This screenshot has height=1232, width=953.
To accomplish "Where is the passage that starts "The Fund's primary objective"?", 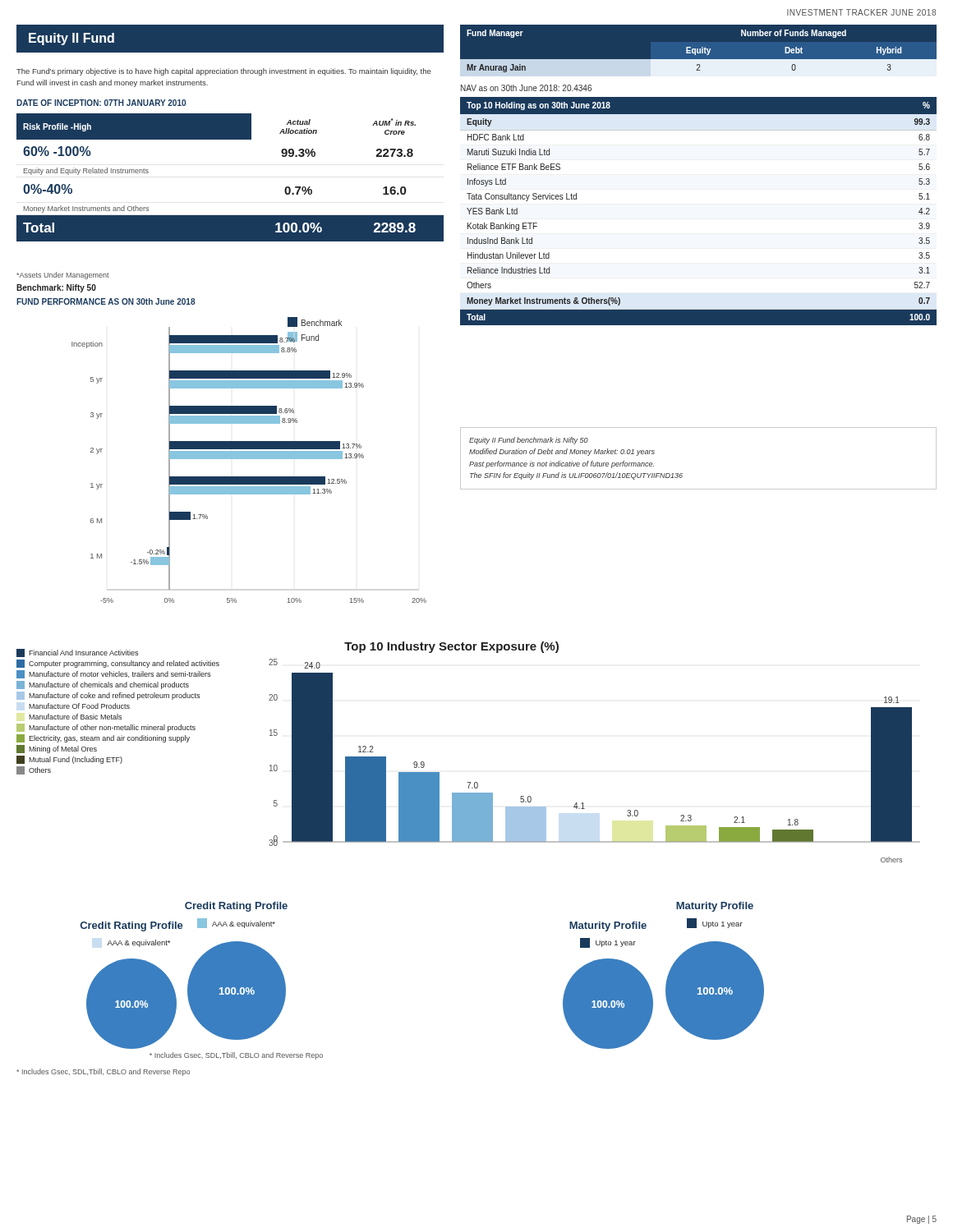I will point(224,77).
